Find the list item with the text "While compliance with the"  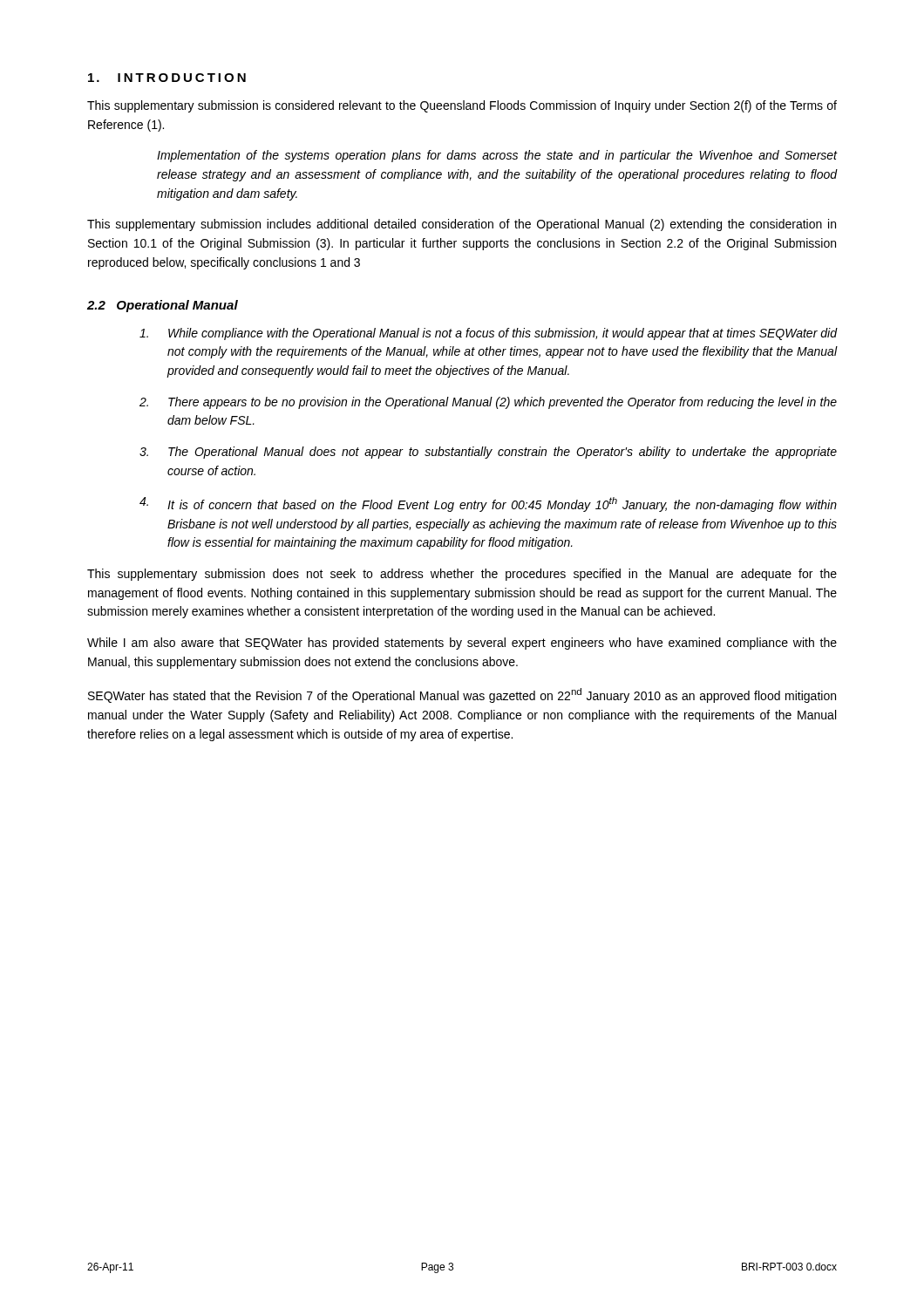488,352
